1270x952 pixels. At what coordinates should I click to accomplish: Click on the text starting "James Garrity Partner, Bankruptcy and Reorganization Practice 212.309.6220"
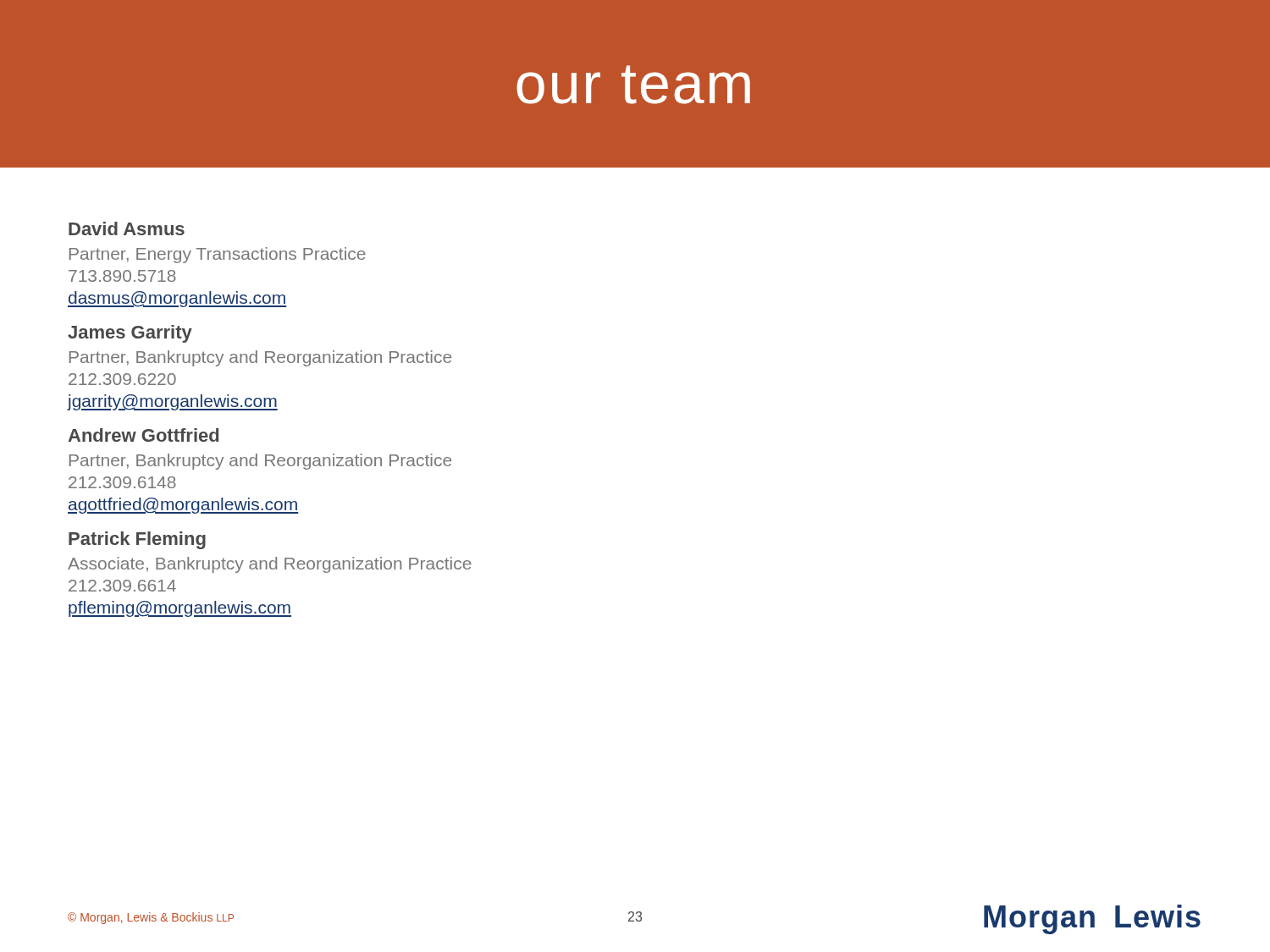(130, 334)
